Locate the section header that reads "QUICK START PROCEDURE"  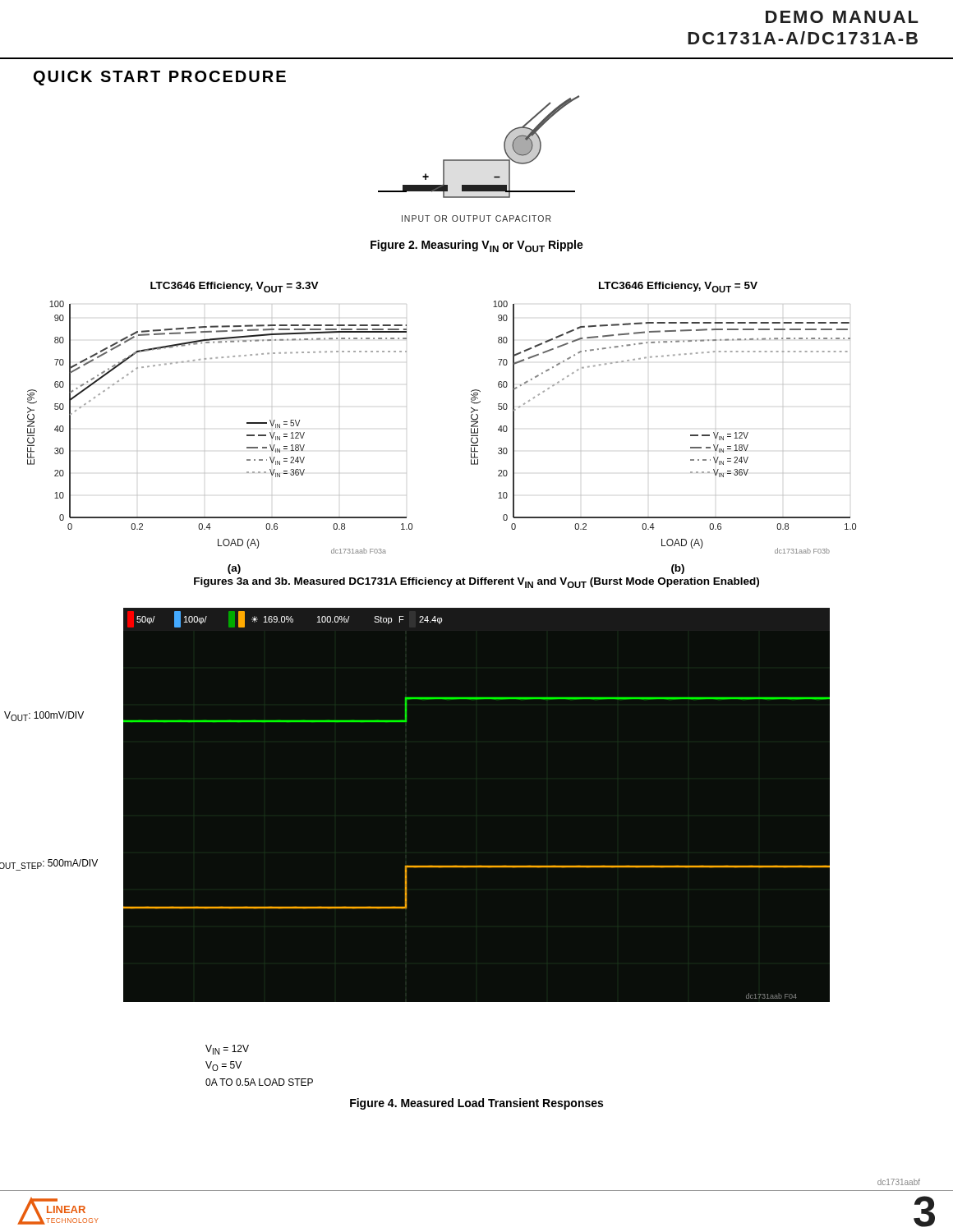click(x=160, y=76)
